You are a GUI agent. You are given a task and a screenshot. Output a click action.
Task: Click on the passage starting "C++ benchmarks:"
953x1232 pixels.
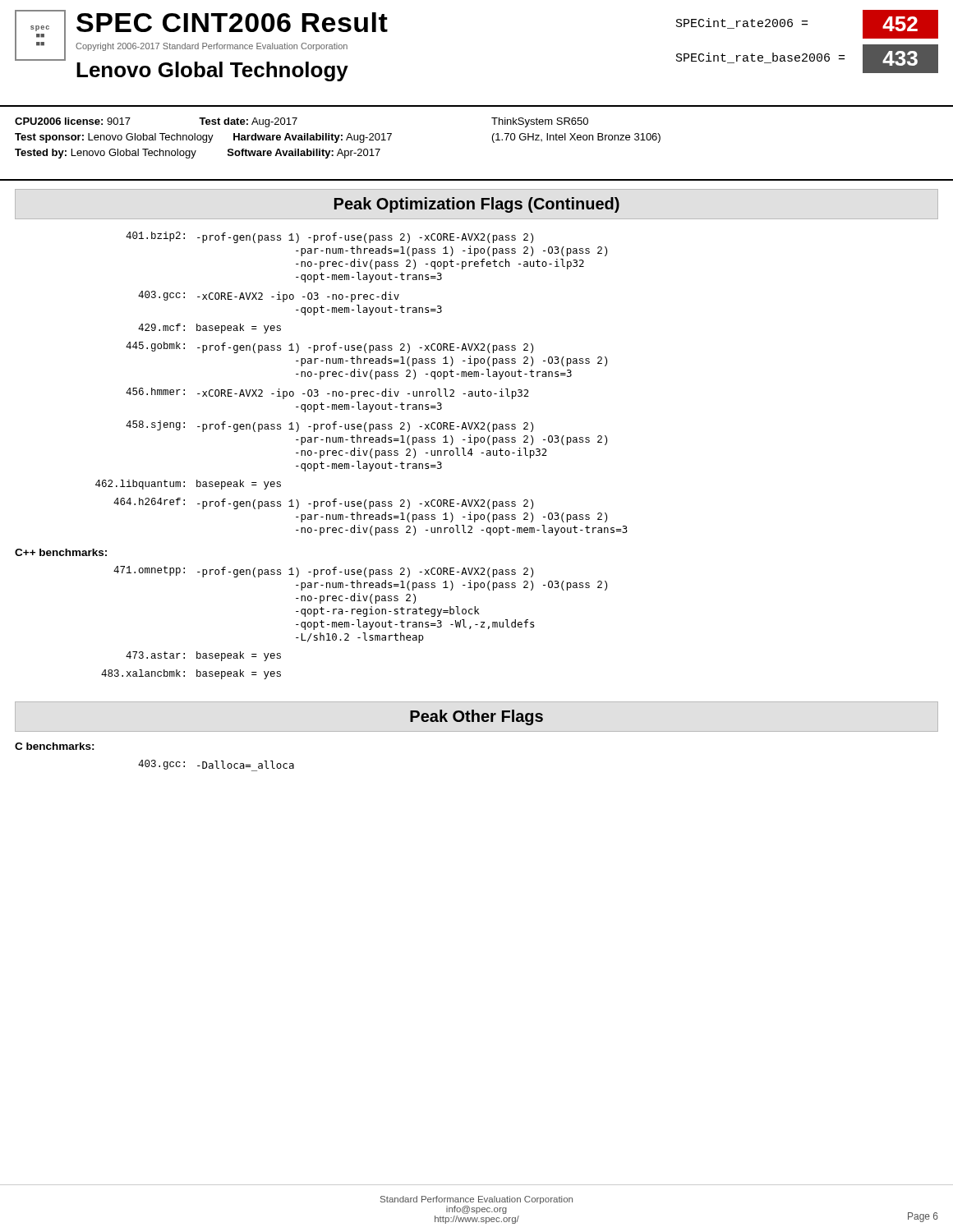click(x=61, y=552)
